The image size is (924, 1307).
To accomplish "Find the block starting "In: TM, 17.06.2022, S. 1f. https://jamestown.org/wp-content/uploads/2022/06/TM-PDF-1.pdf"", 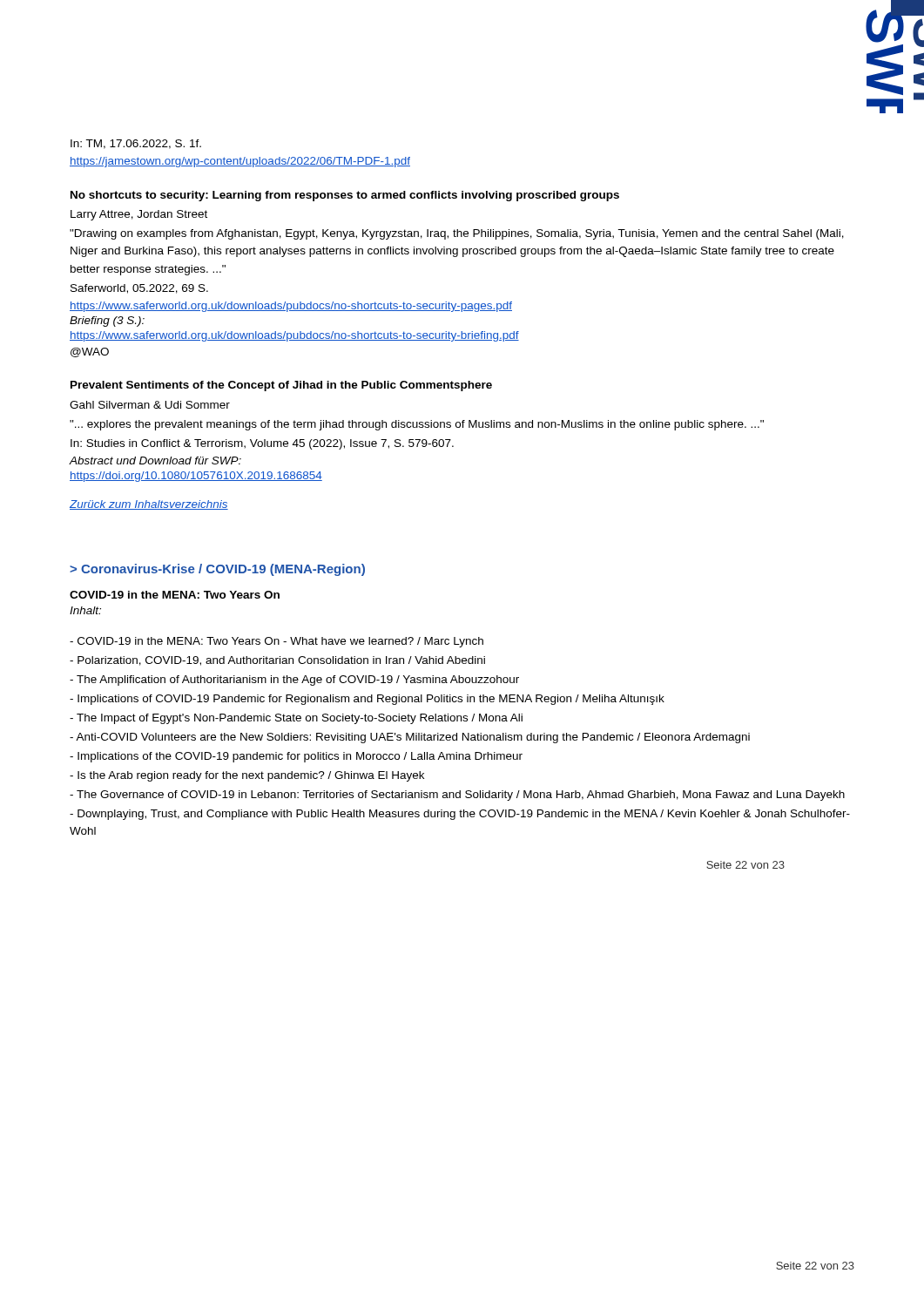I will pyautogui.click(x=136, y=144).
